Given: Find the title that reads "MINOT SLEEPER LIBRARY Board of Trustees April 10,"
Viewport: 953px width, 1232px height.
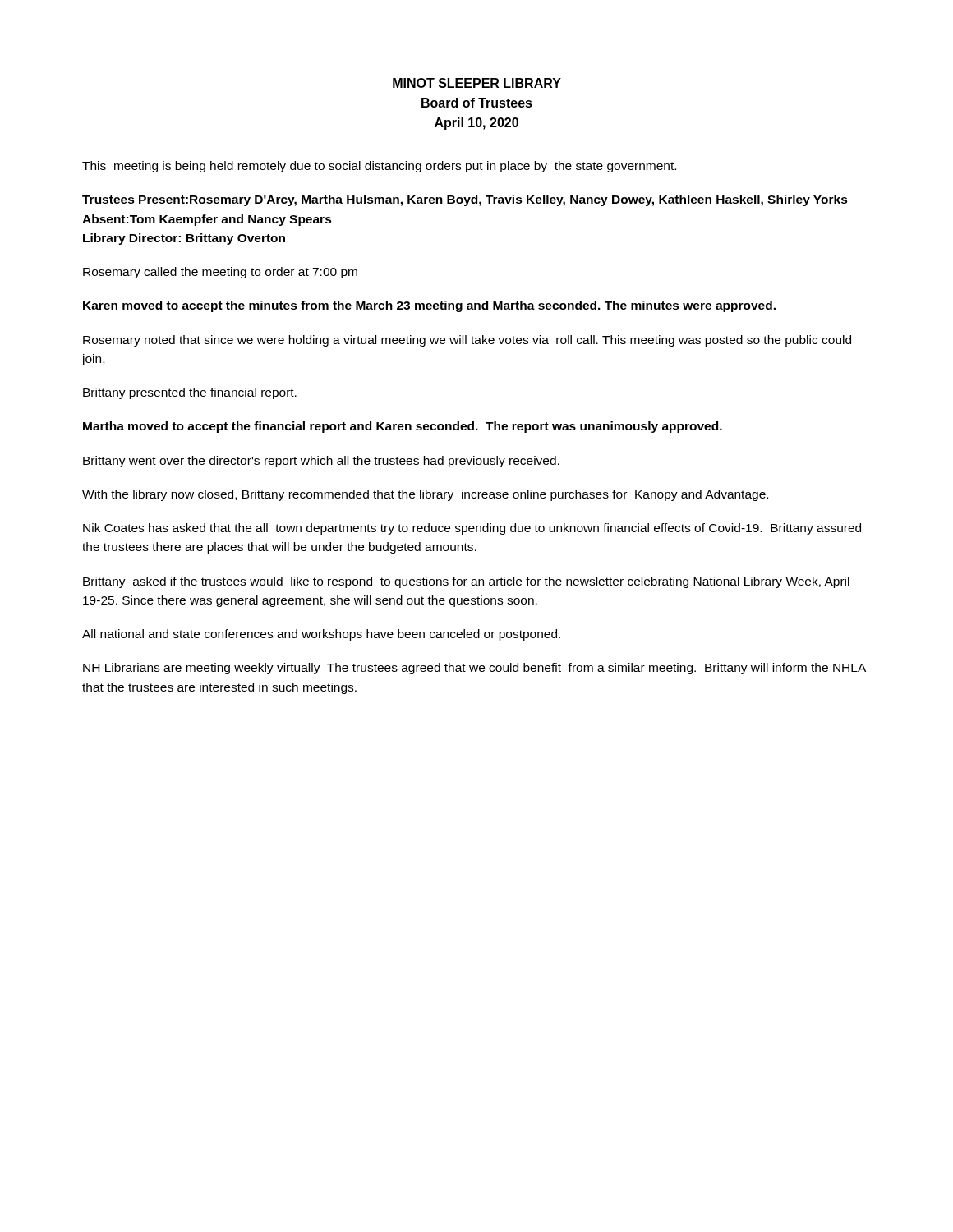Looking at the screenshot, I should tap(476, 103).
